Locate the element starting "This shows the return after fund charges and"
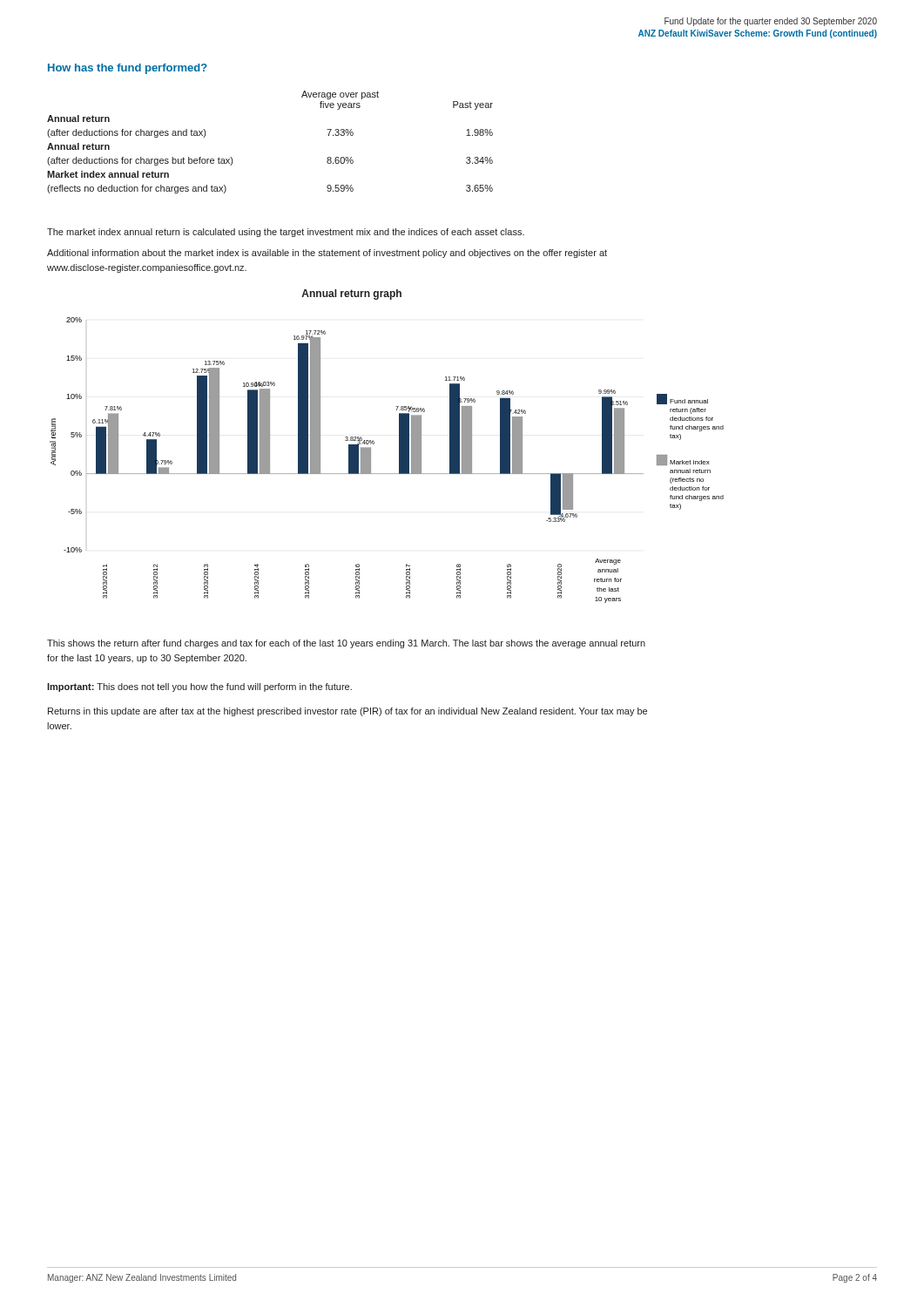924x1307 pixels. [x=346, y=650]
